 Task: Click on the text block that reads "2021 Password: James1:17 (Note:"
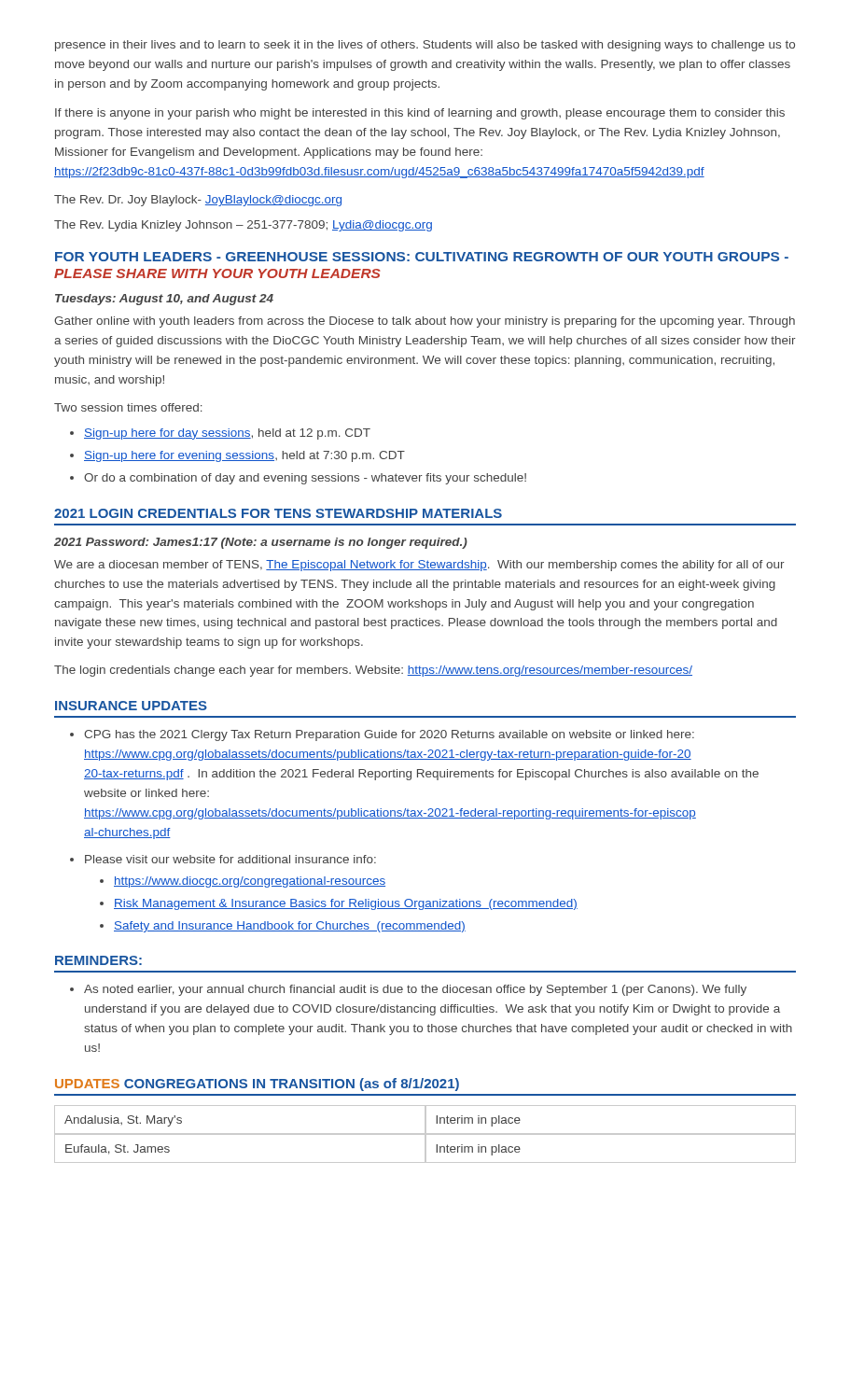261,542
